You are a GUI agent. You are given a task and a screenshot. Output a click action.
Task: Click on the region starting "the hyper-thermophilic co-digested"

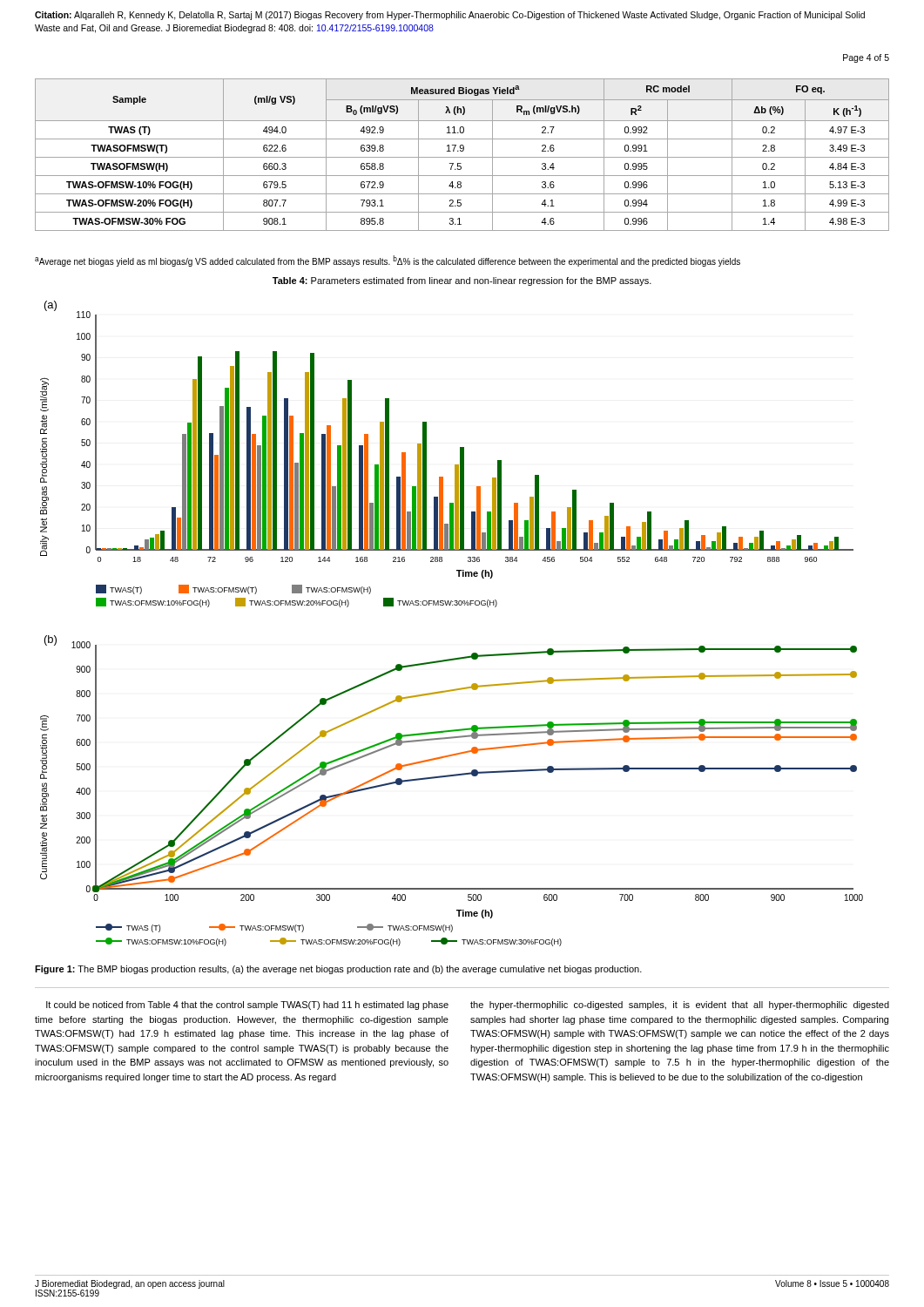pos(680,1041)
